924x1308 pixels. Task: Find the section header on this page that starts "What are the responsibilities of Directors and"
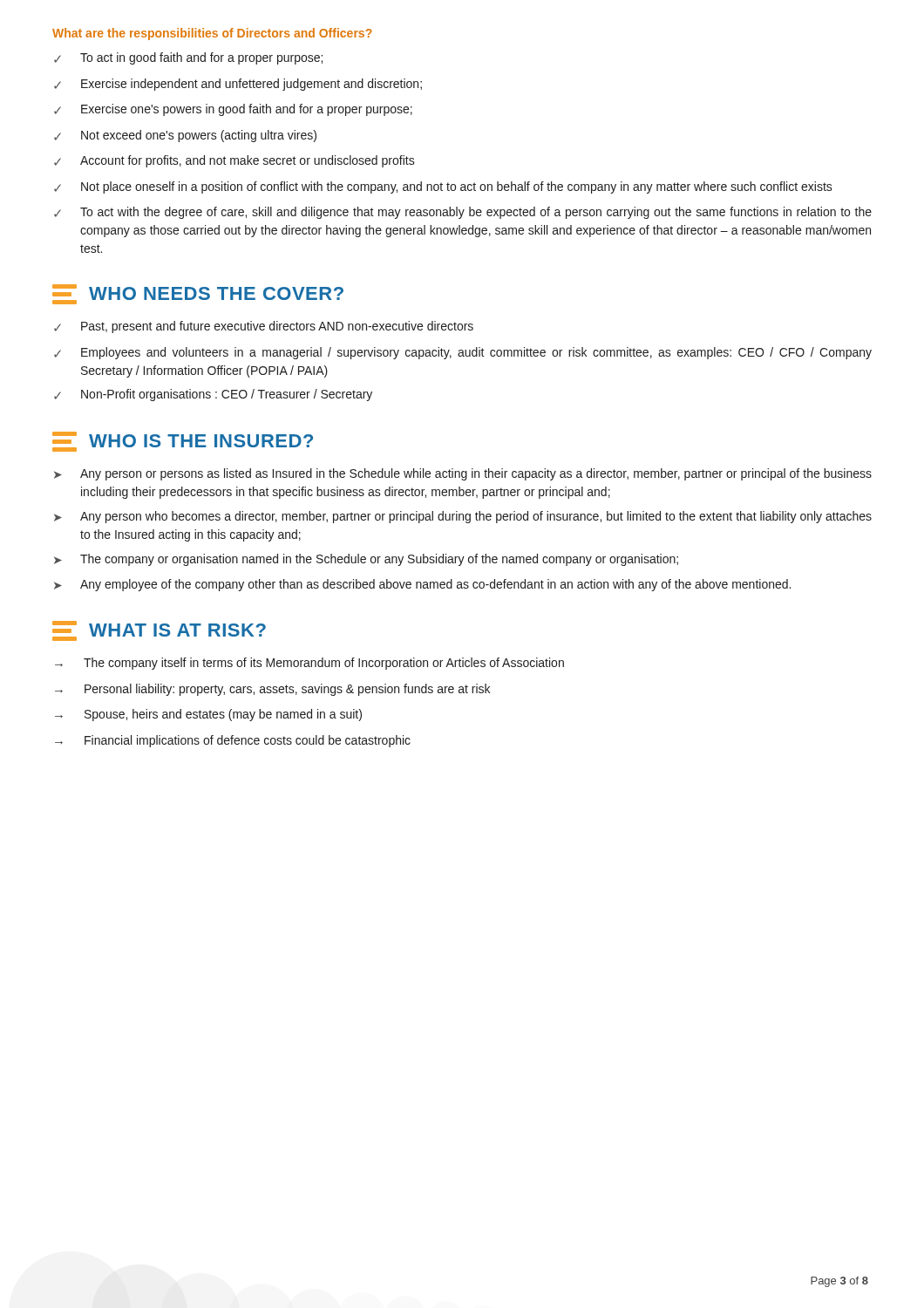[212, 33]
